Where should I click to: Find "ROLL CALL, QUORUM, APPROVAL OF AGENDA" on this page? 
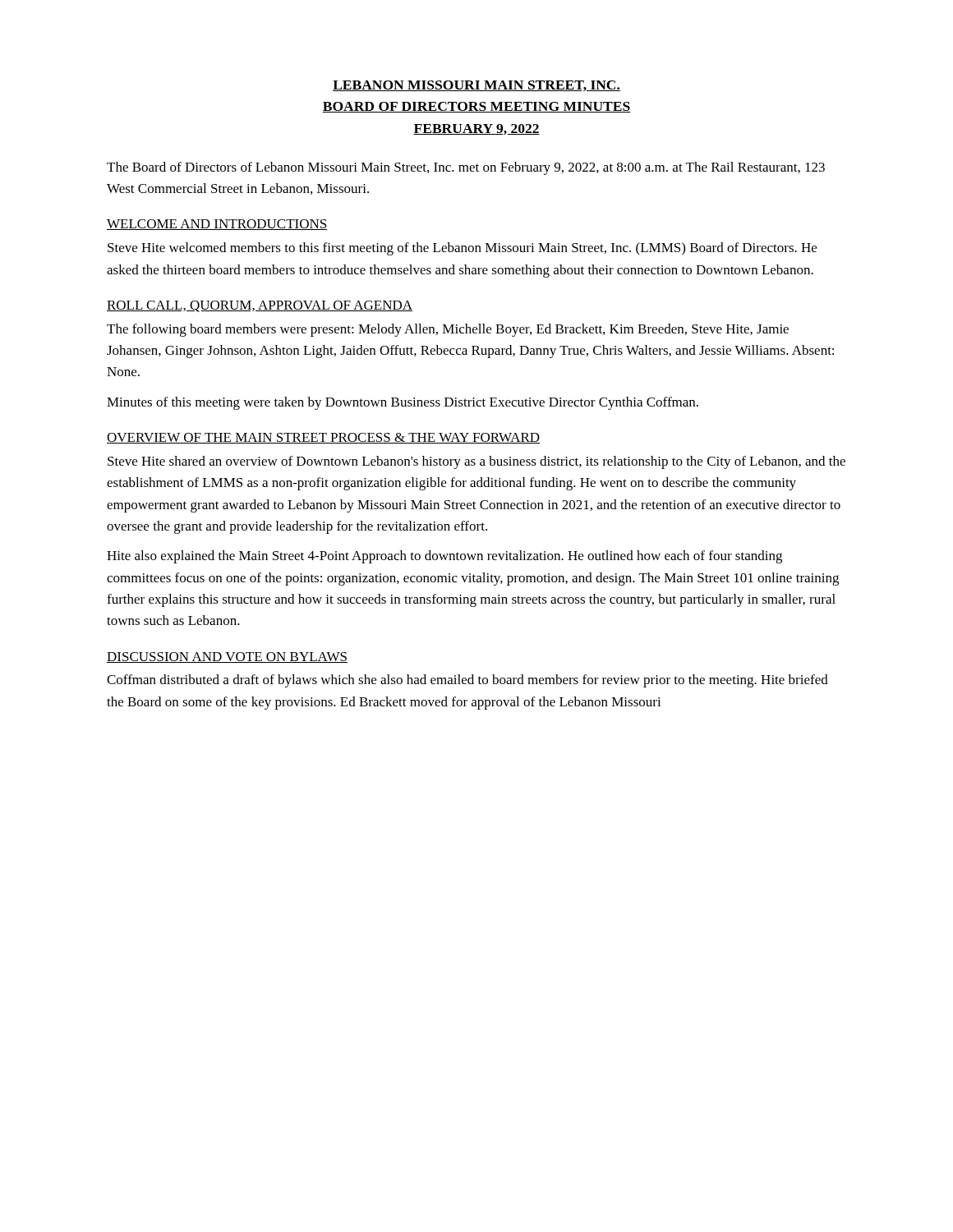[260, 305]
